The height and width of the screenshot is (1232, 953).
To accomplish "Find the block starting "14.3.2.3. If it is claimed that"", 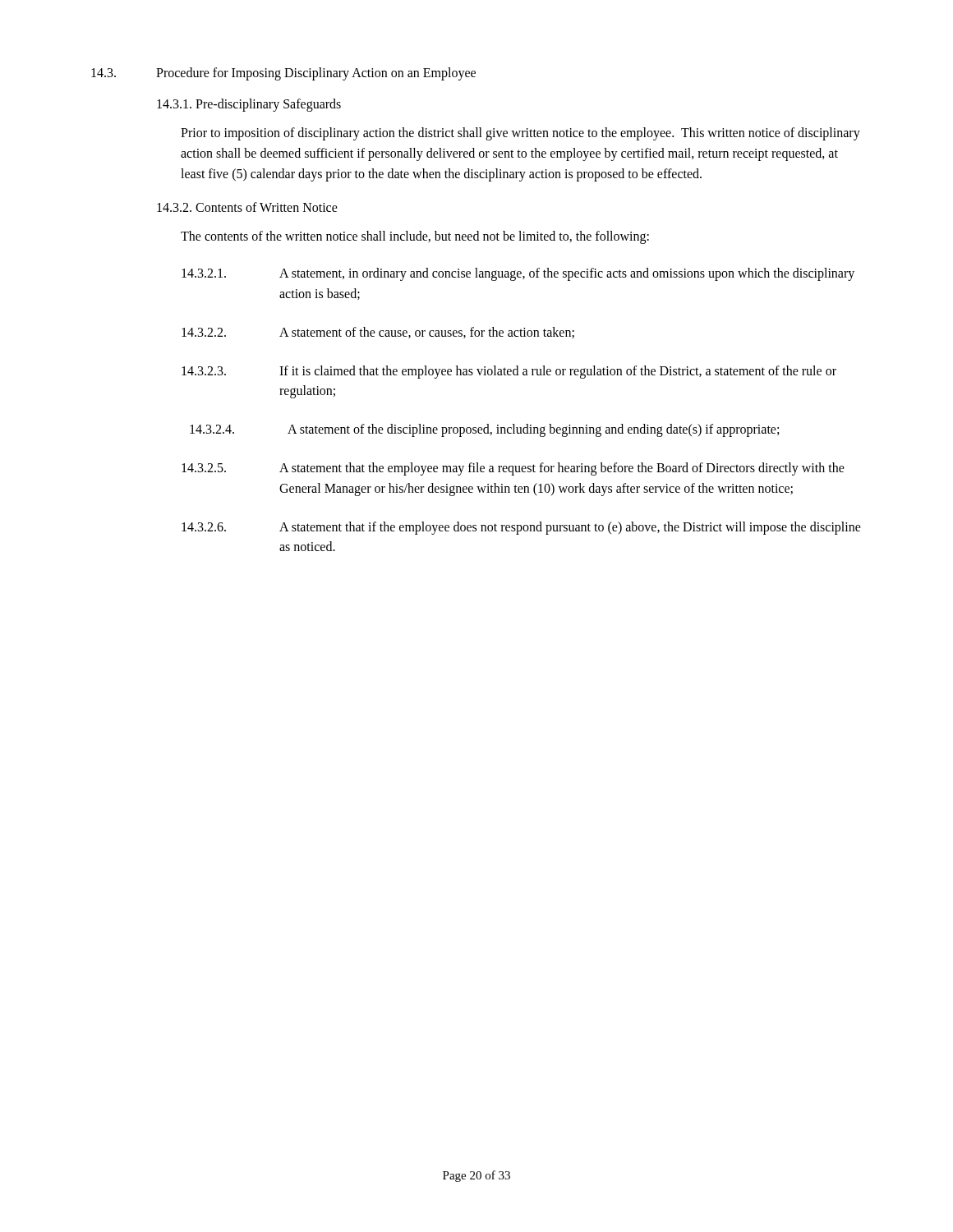I will [522, 381].
